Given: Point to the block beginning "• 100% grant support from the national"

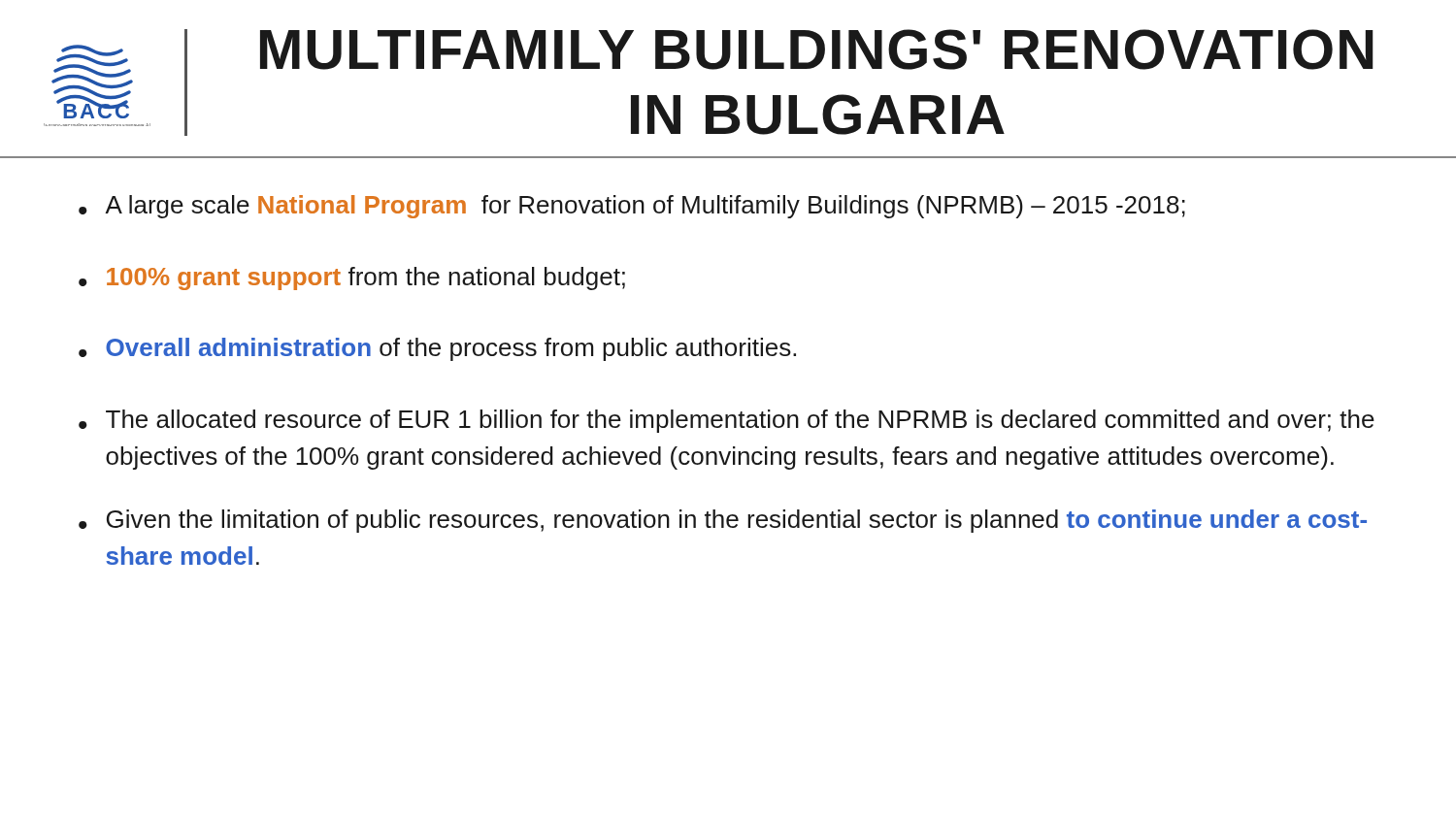Looking at the screenshot, I should (352, 281).
